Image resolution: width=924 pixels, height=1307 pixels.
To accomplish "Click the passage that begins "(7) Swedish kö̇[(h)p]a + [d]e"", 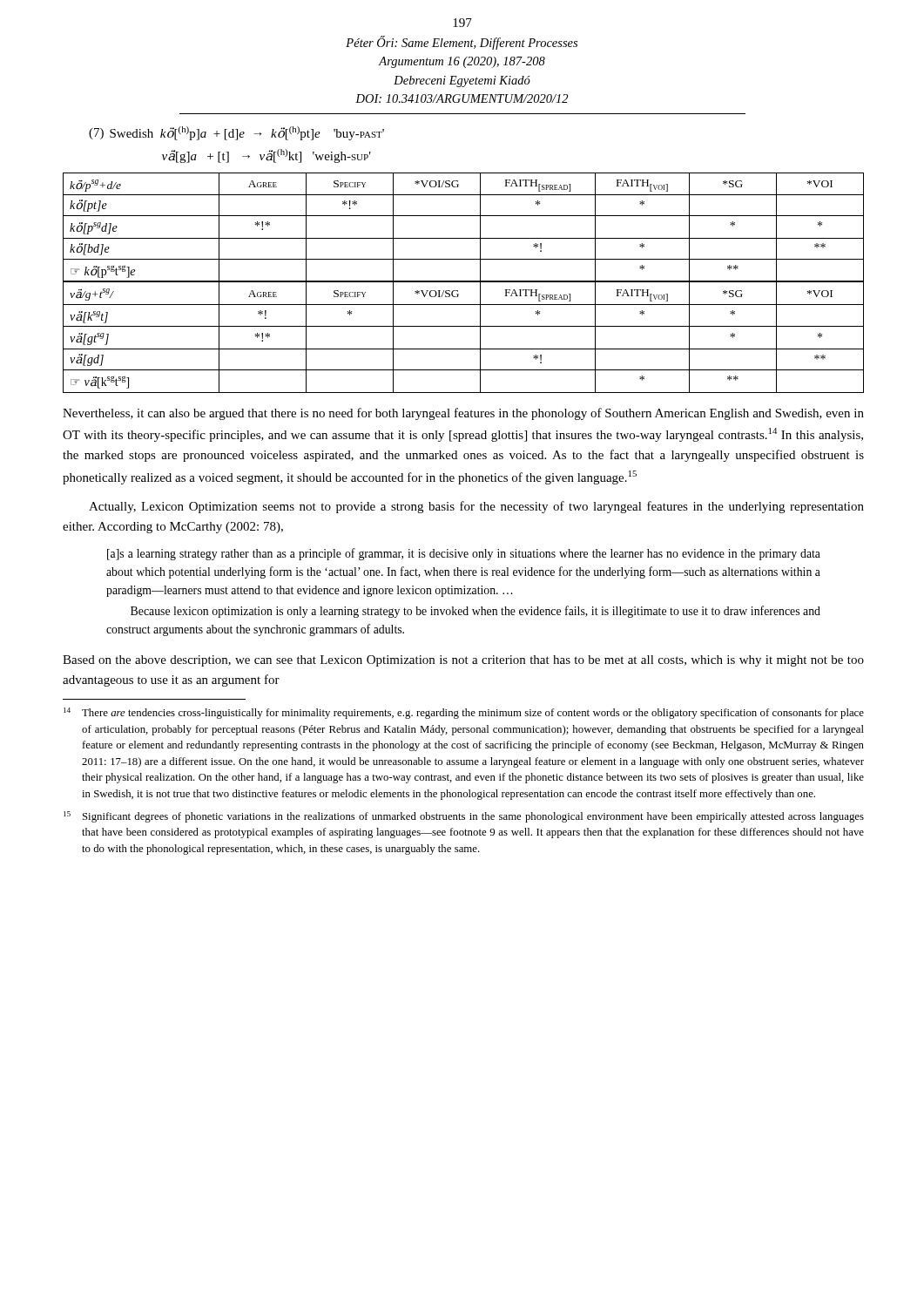I will 237,144.
